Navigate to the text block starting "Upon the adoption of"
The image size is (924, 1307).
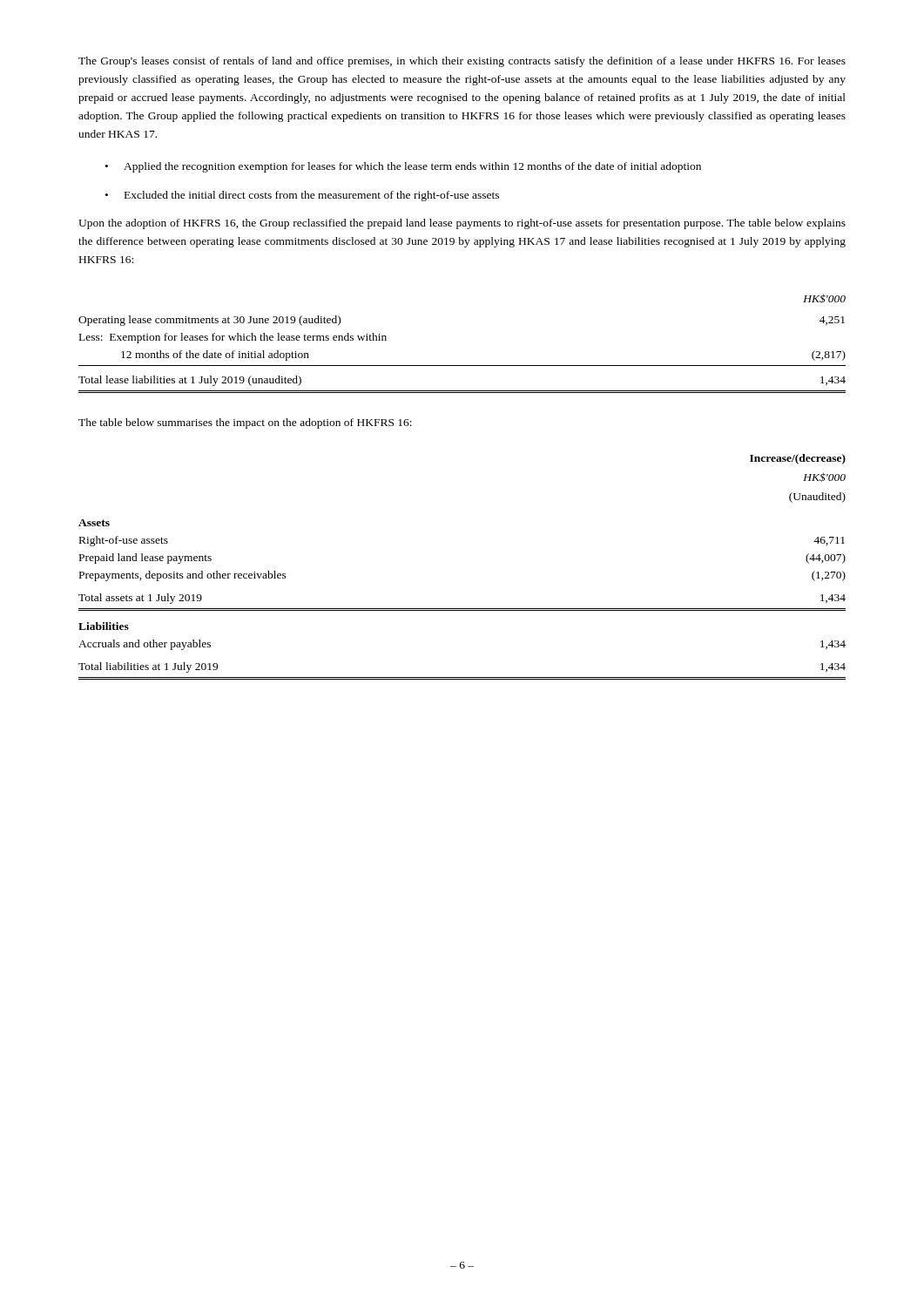[x=462, y=241]
